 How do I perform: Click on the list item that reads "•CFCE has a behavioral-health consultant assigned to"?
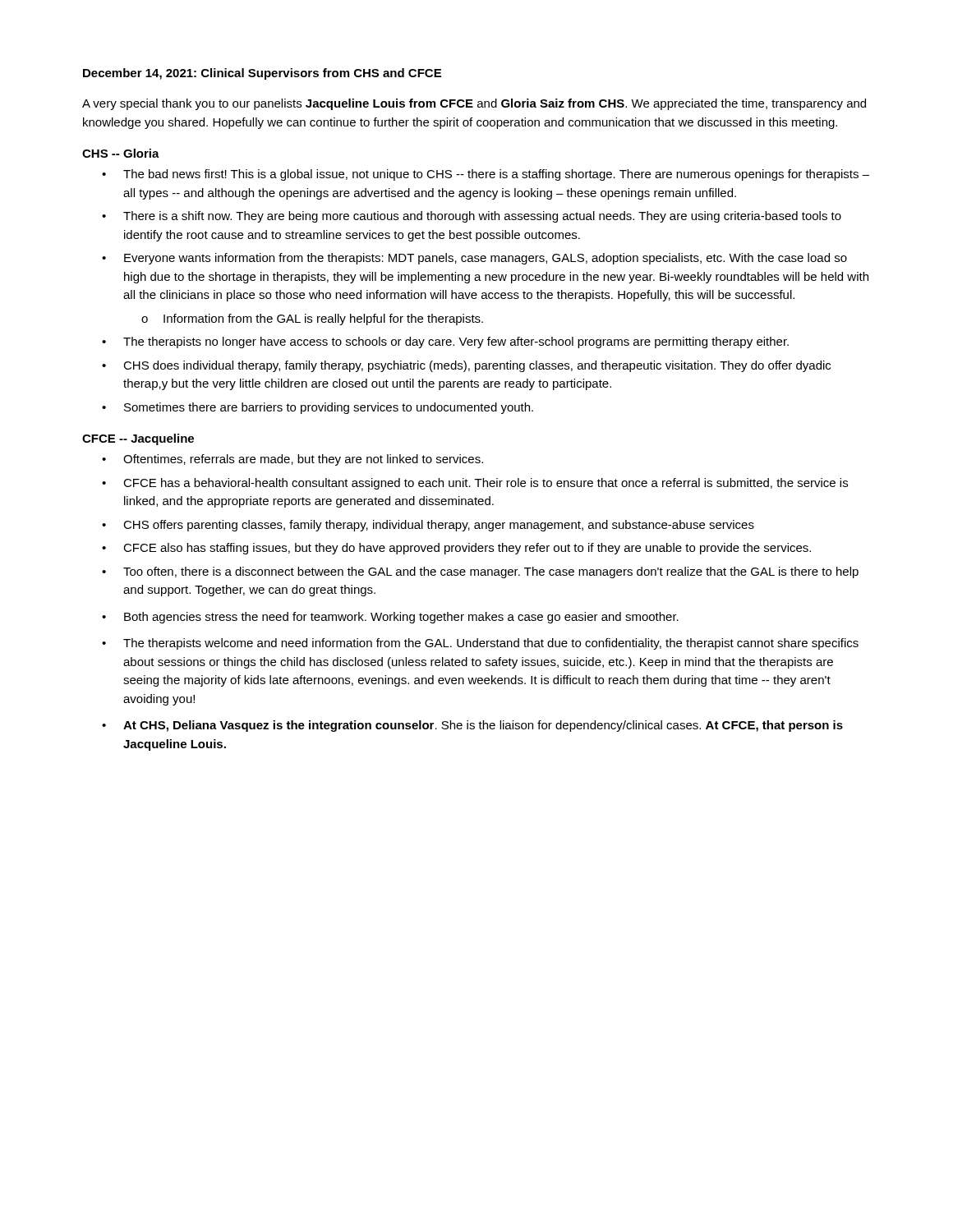pos(486,492)
